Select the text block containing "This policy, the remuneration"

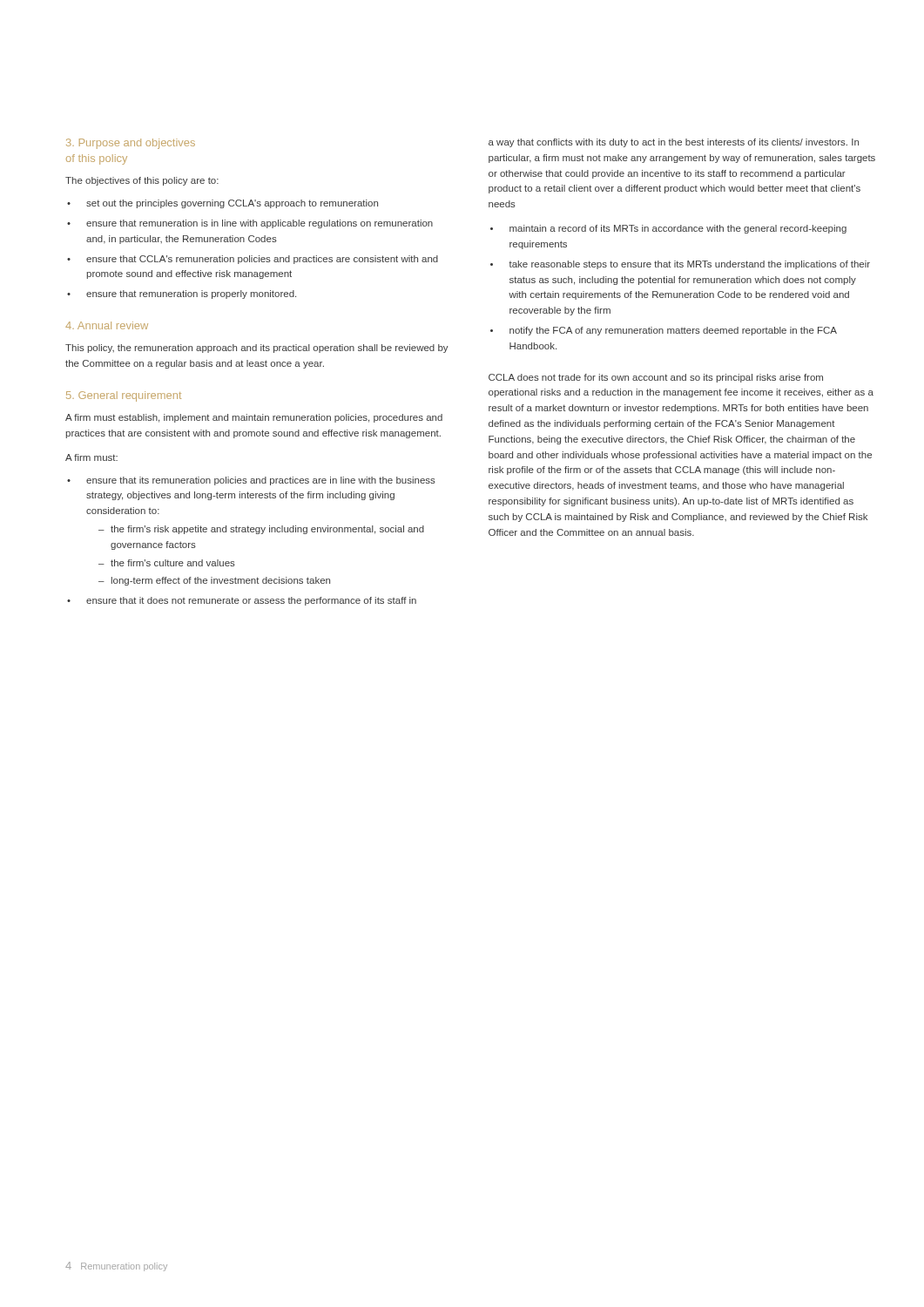[257, 356]
